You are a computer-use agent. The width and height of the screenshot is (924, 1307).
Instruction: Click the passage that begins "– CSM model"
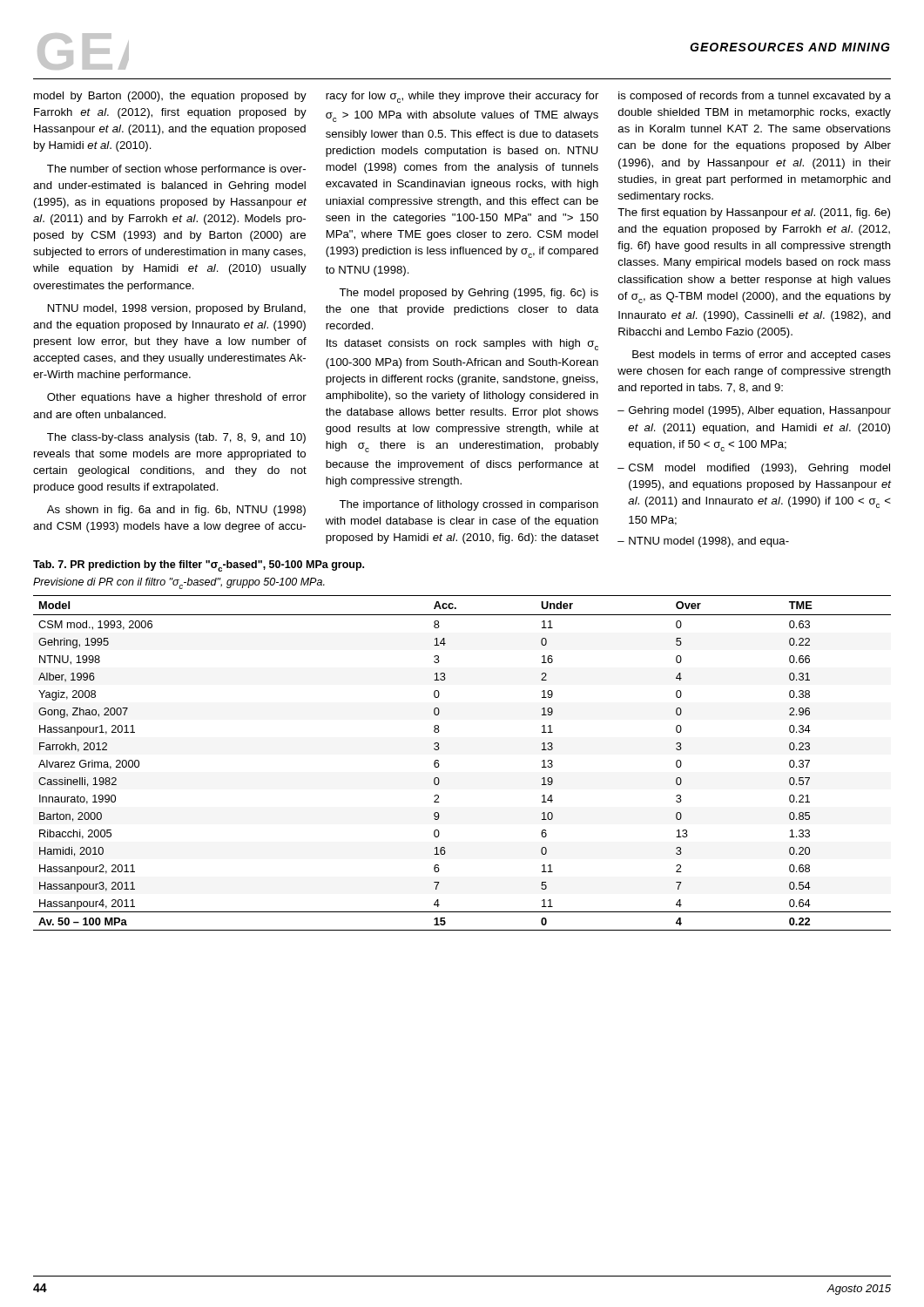tap(754, 493)
